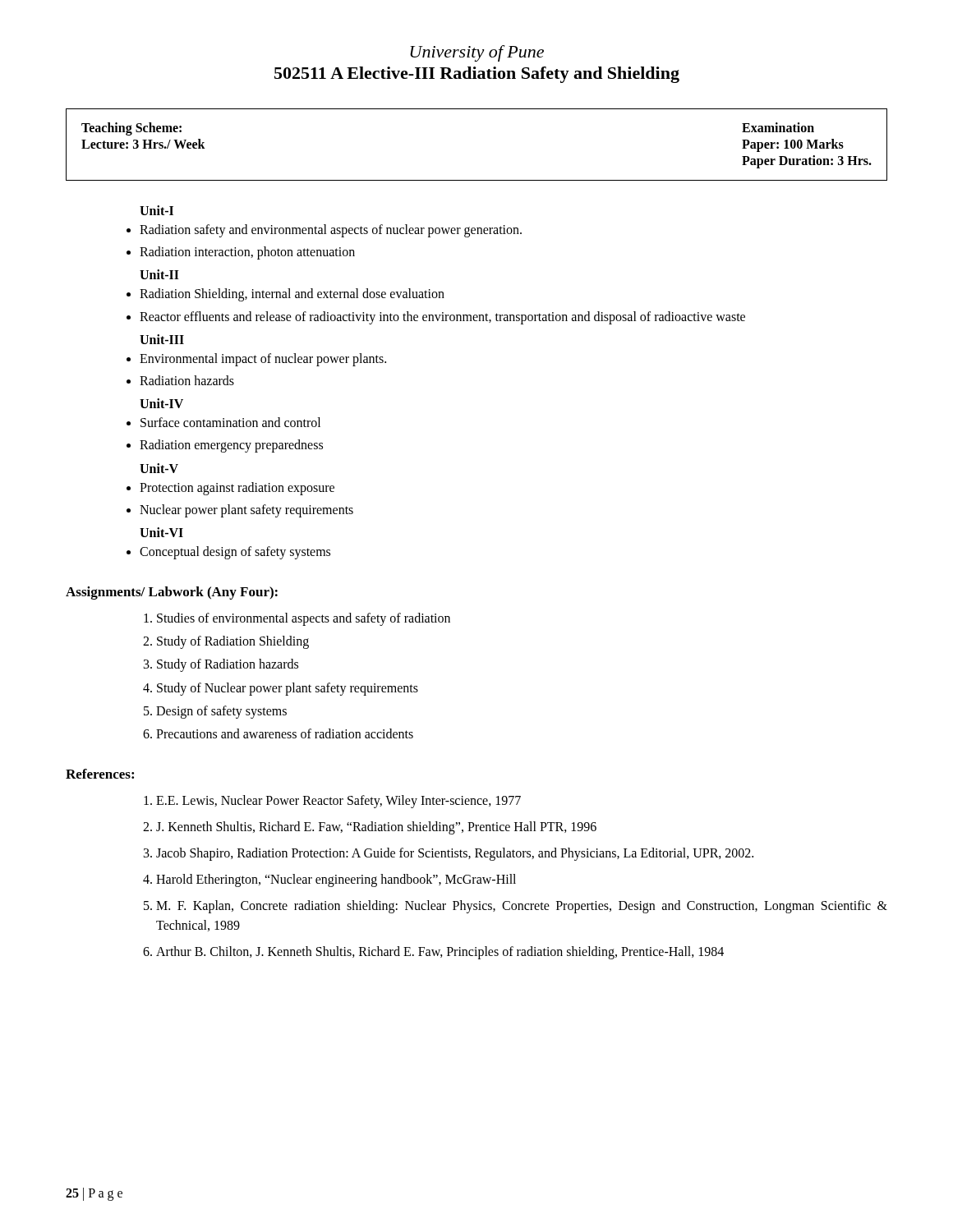Locate the block of text that opens with "Study of Nuclear power plant"

287,688
